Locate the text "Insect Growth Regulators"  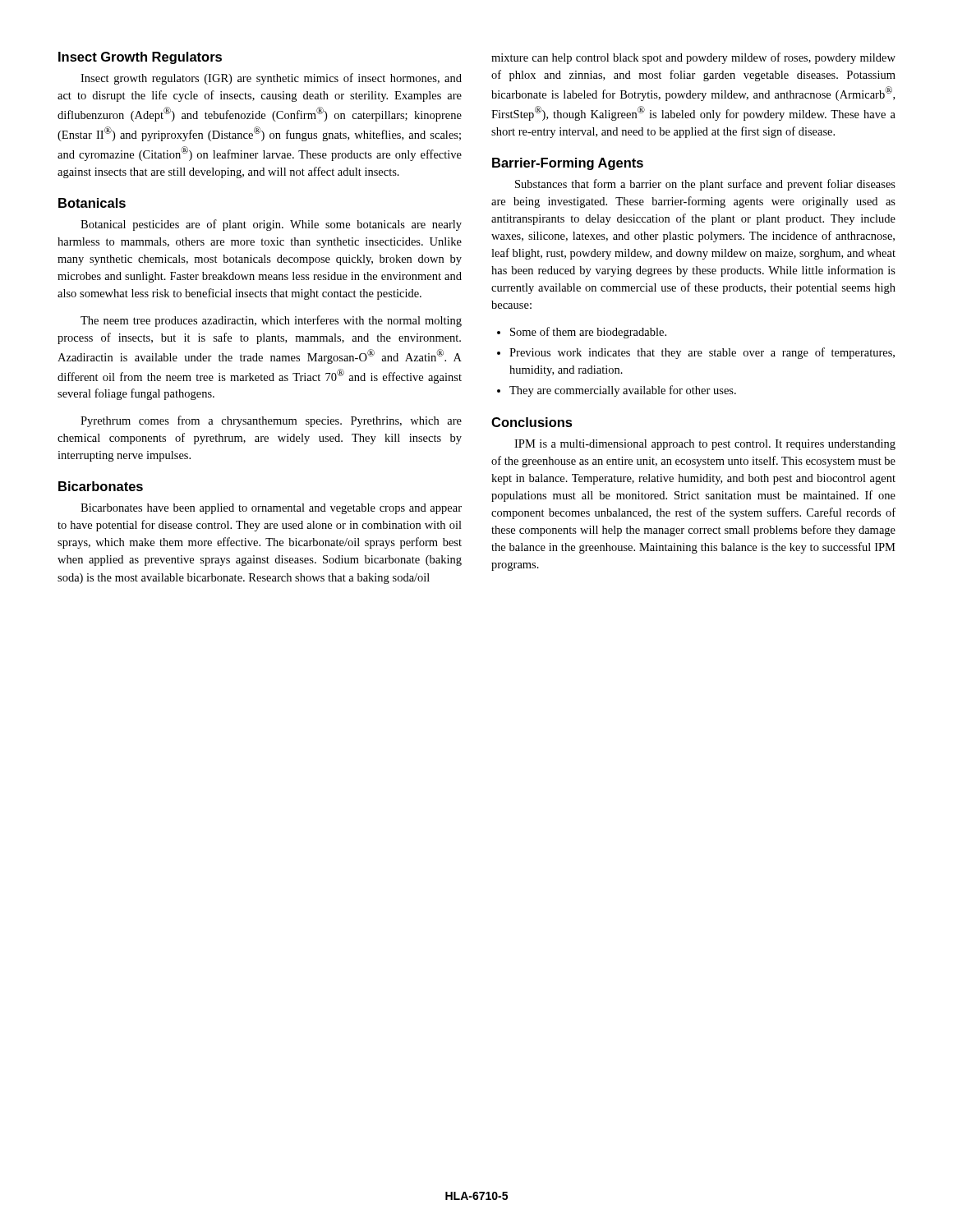(x=140, y=57)
